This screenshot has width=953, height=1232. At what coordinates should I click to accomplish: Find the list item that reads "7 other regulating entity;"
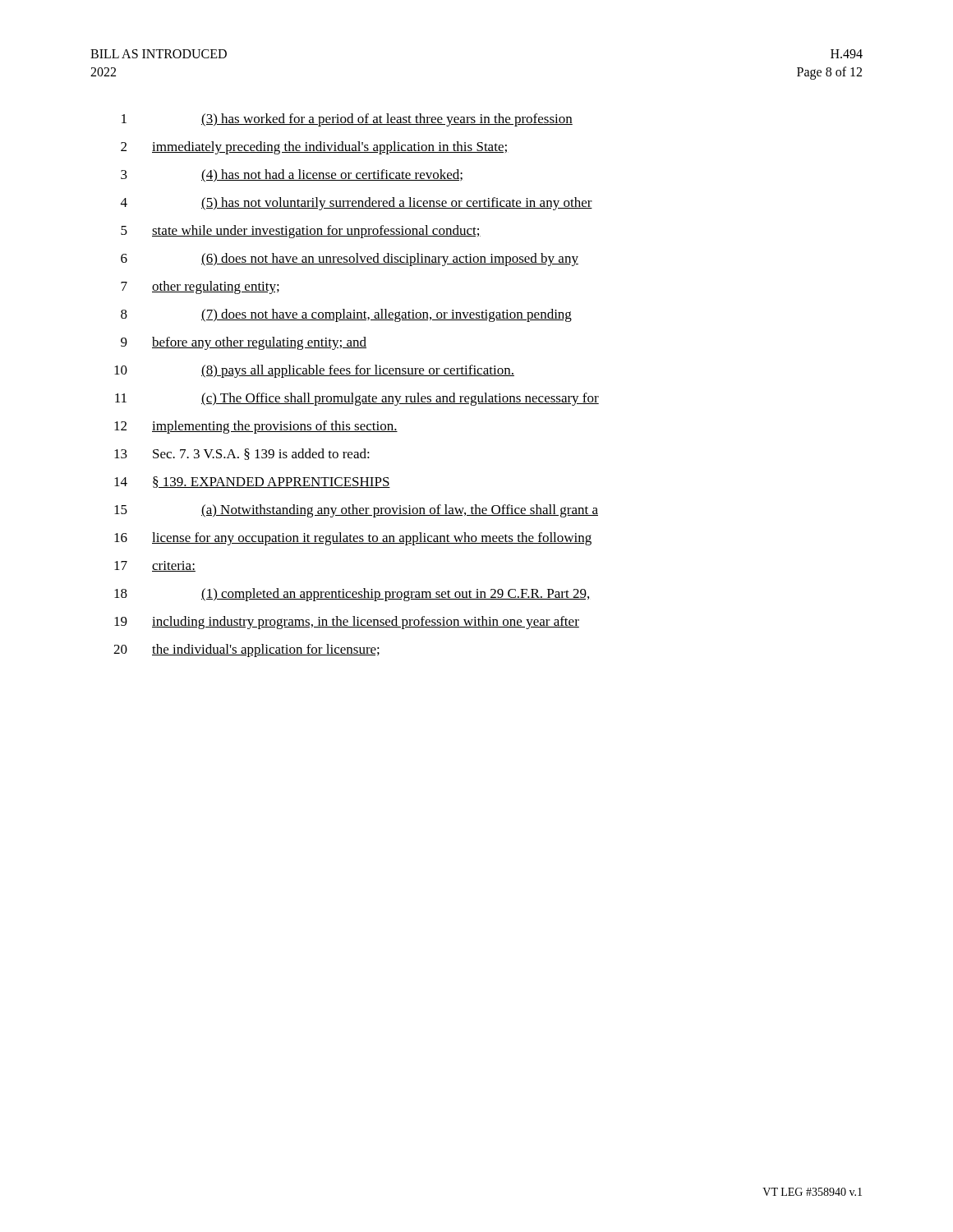click(200, 287)
